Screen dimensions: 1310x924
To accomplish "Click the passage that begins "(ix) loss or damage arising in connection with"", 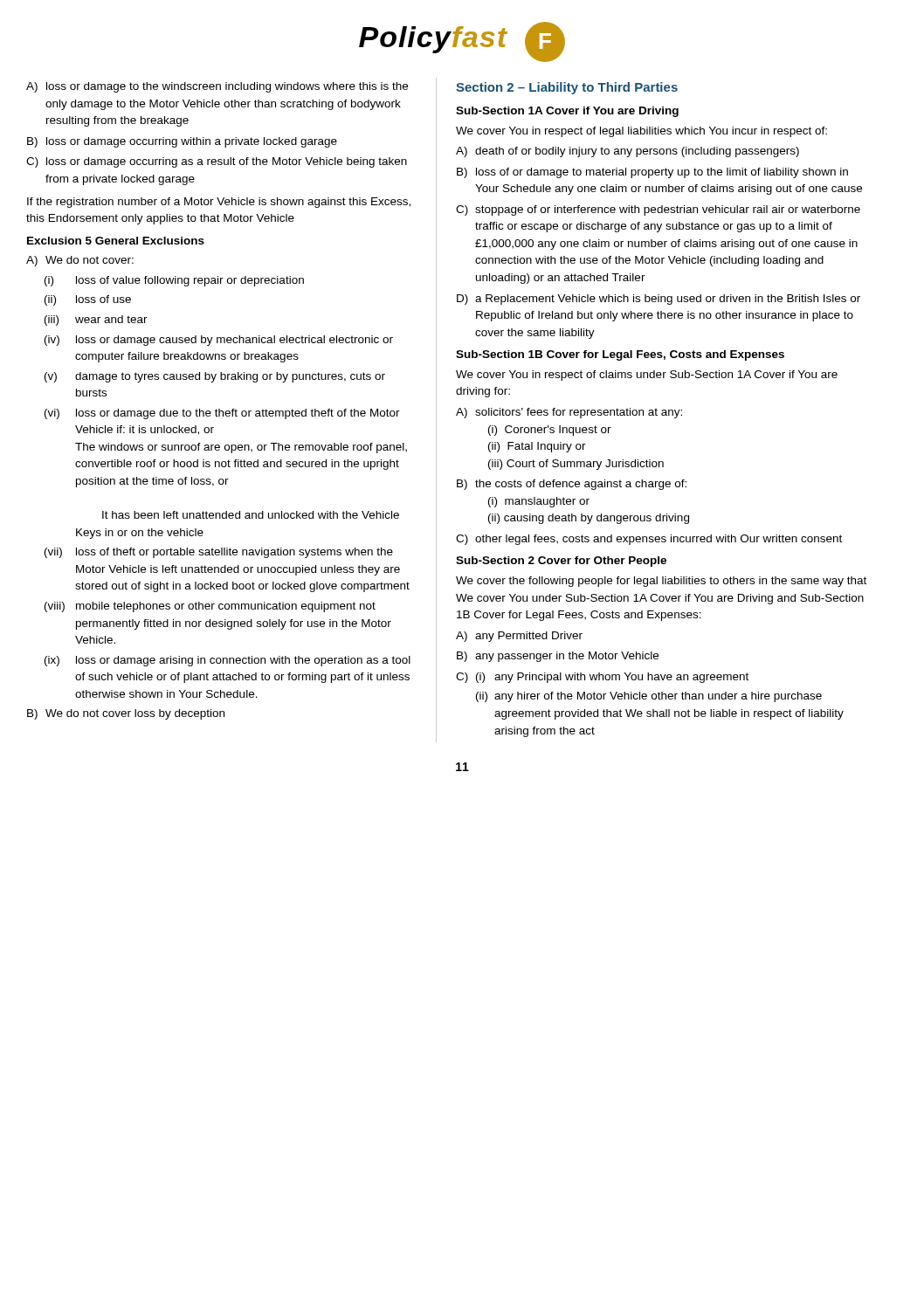I will coord(232,677).
